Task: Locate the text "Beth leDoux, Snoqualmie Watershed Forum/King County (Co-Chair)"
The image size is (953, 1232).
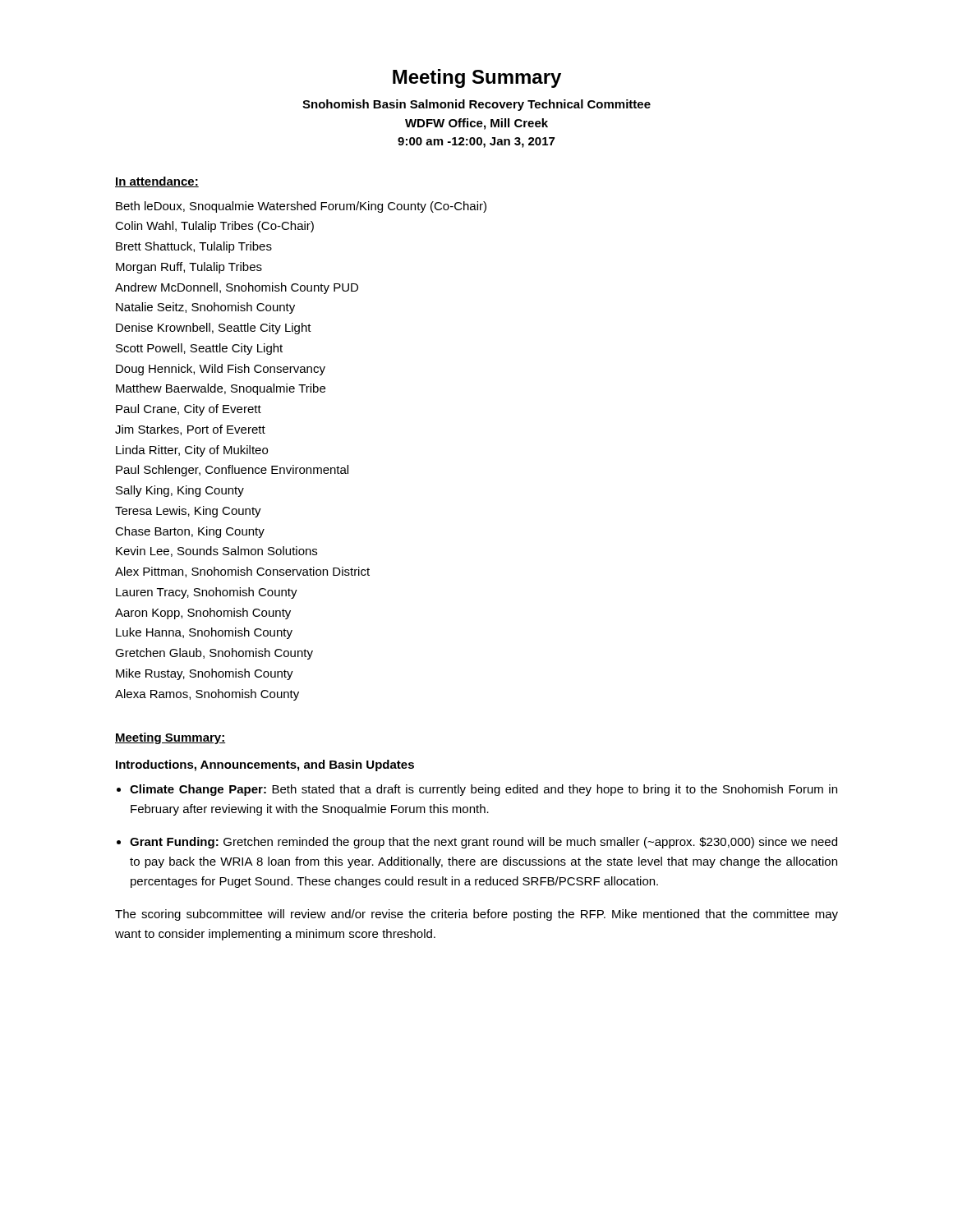Action: point(476,206)
